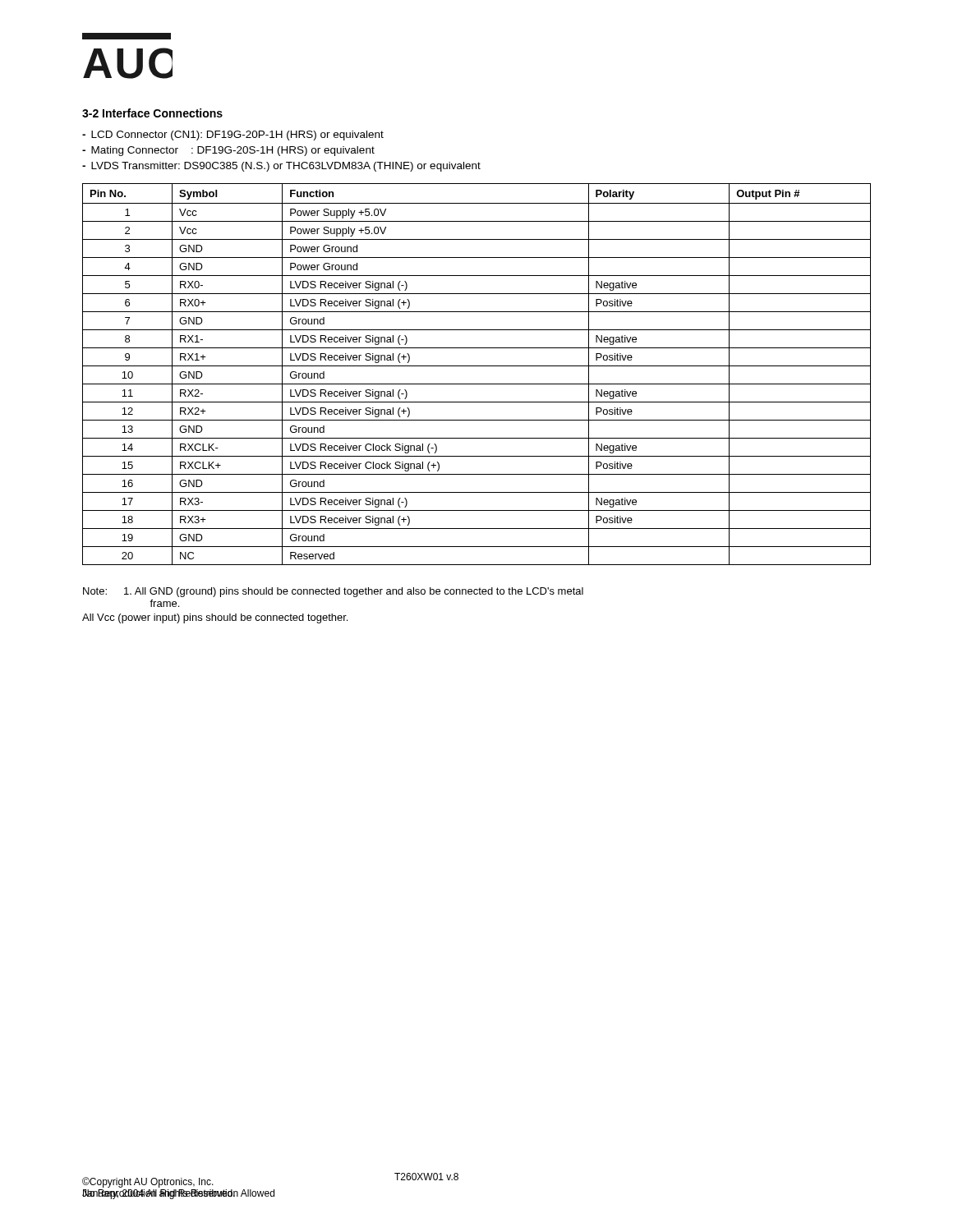Locate the table
Image resolution: width=953 pixels, height=1232 pixels.
click(476, 374)
